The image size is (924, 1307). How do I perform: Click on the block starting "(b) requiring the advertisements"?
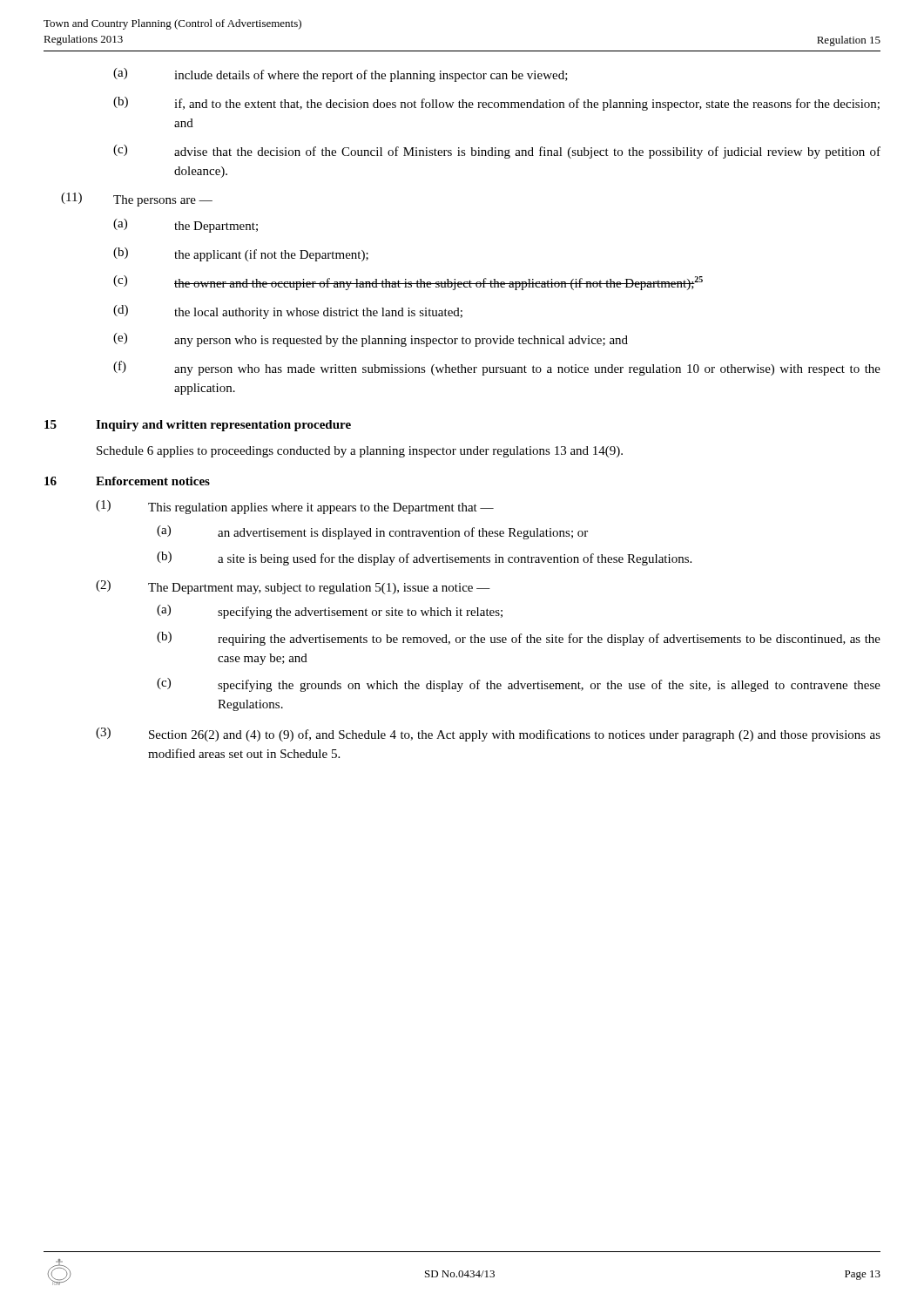pyautogui.click(x=462, y=648)
